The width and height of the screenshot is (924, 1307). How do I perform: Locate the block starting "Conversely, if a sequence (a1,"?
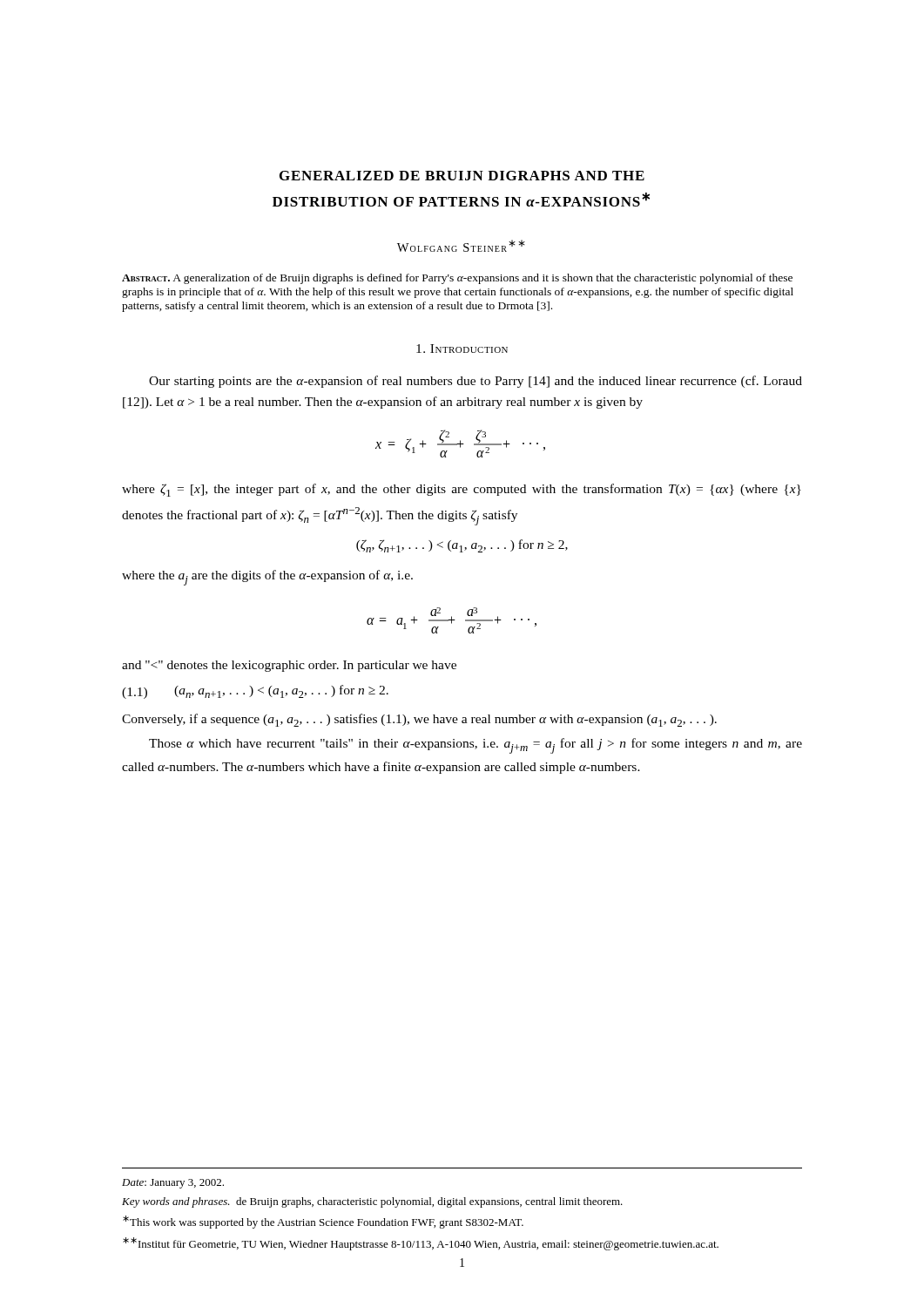(420, 721)
